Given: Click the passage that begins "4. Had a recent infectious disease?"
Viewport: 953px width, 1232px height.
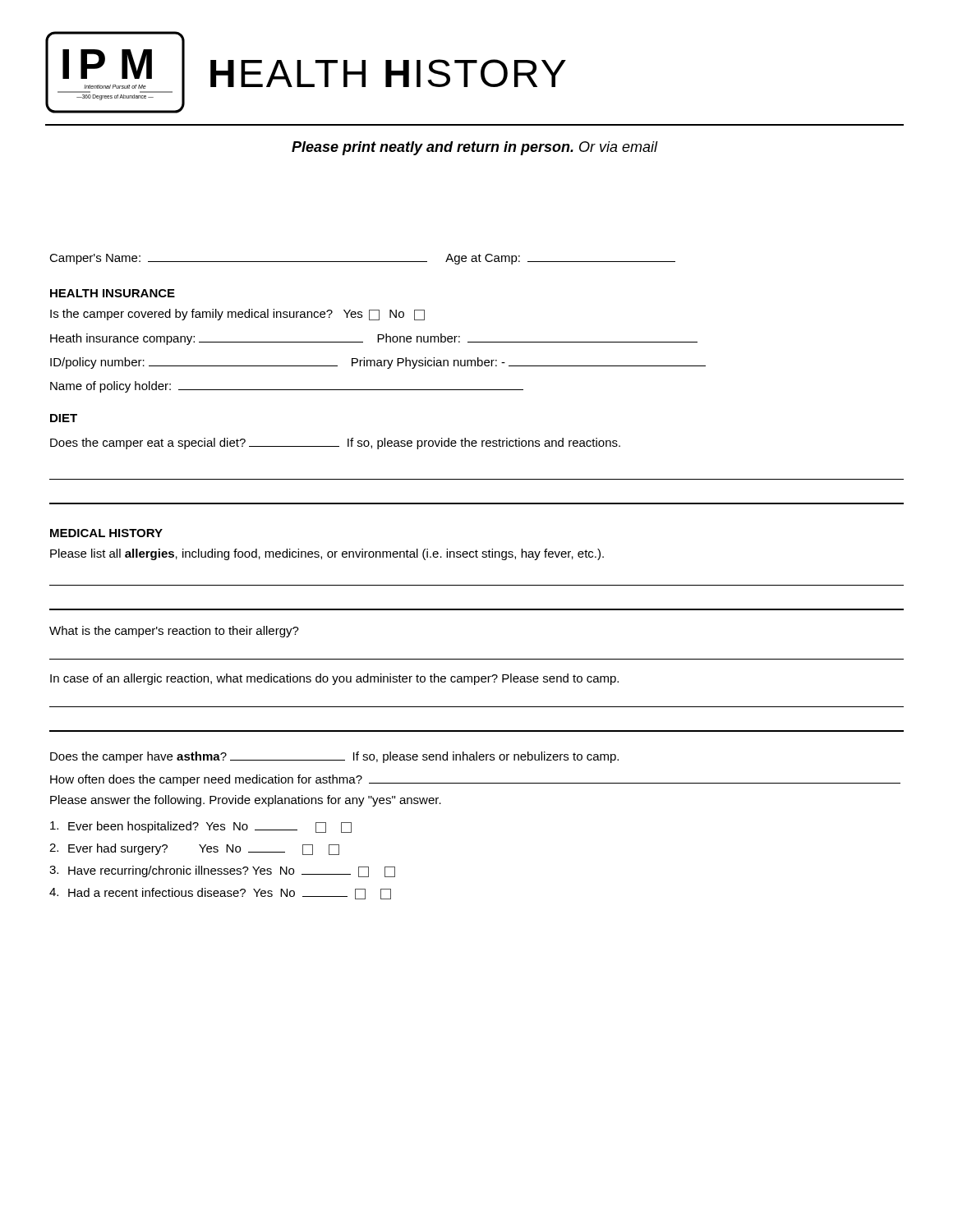Looking at the screenshot, I should click(220, 894).
